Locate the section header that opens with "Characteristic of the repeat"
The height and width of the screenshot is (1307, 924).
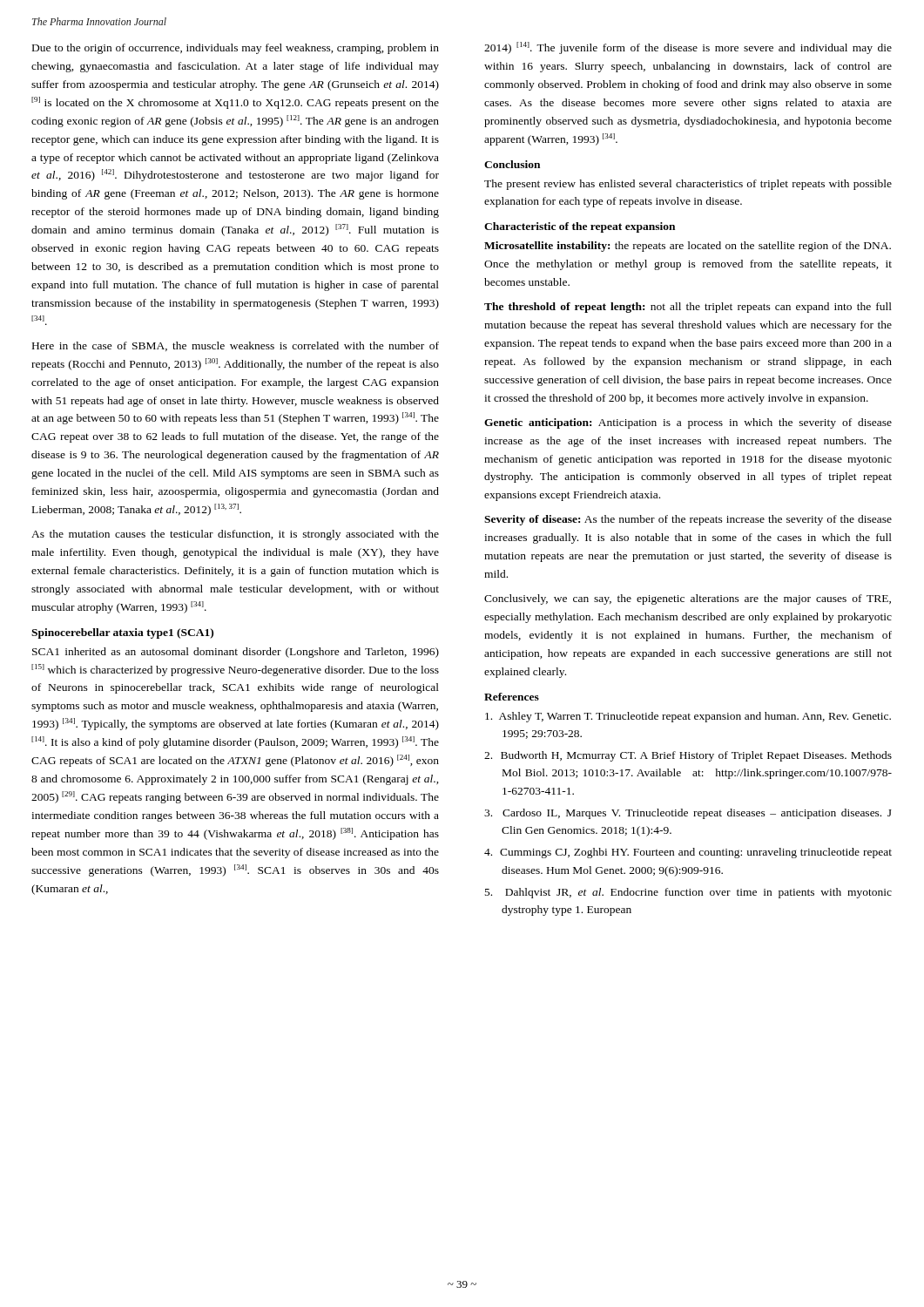tap(580, 226)
